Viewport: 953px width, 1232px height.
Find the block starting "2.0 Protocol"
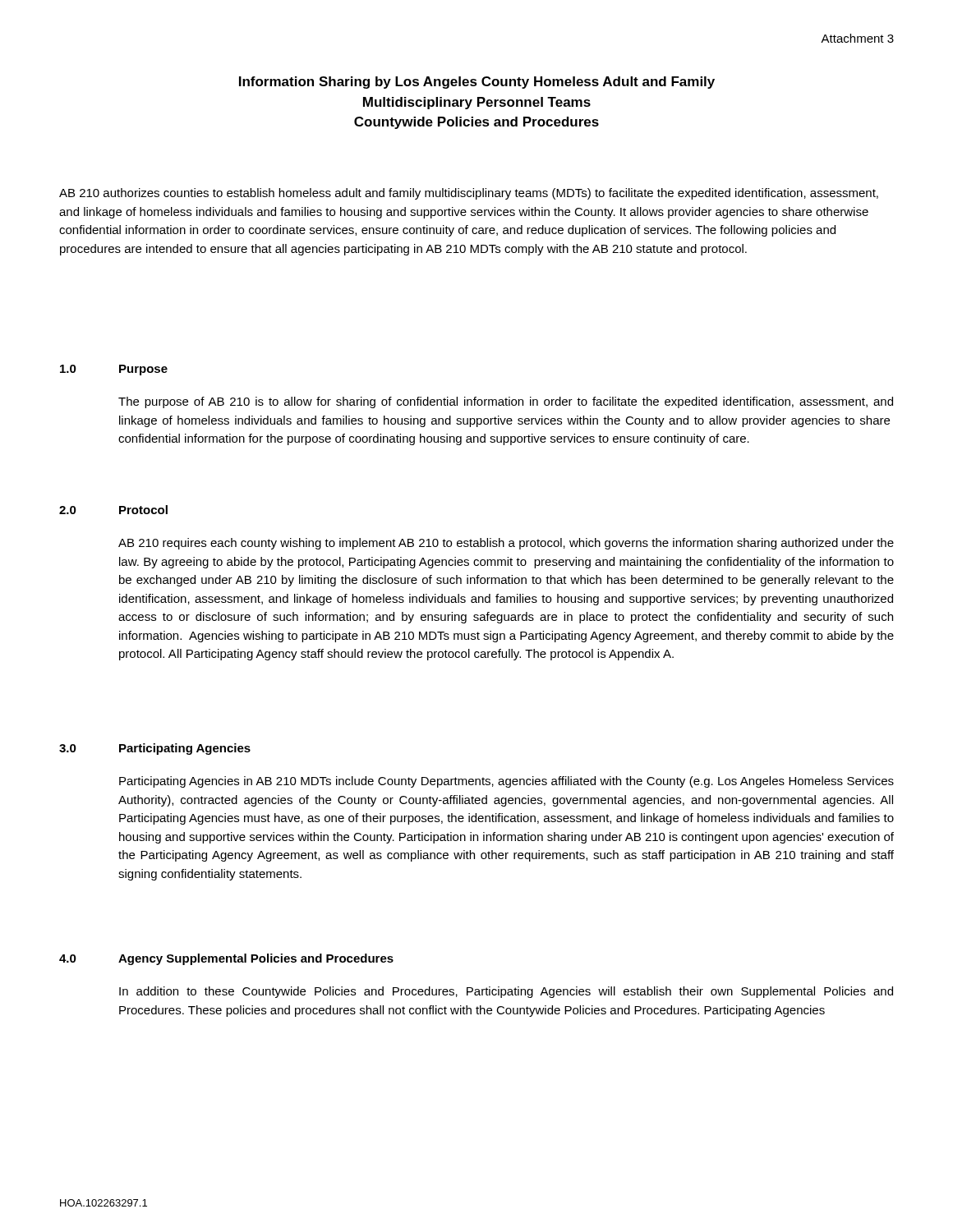point(63,510)
